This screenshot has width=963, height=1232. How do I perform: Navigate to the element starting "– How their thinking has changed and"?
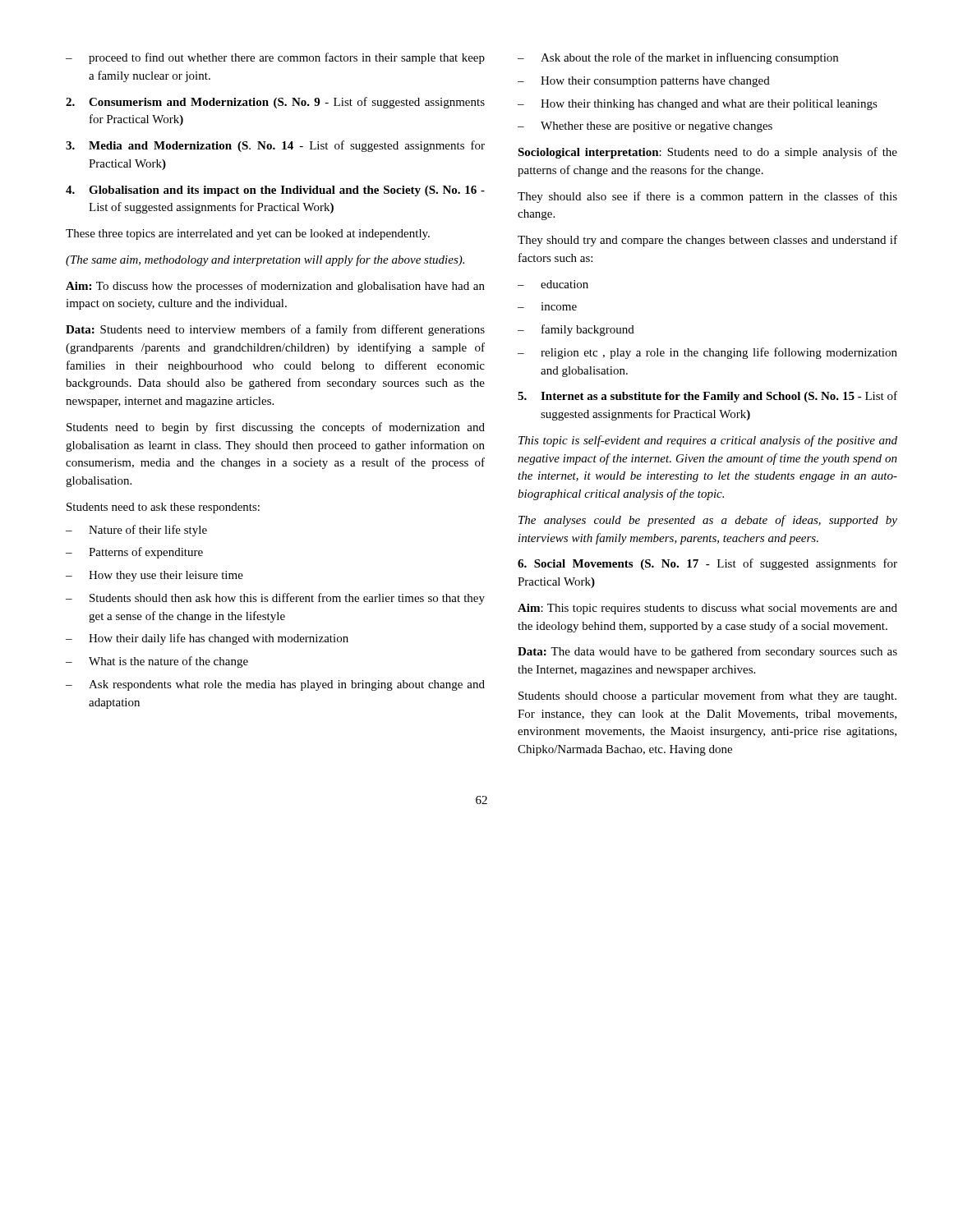click(707, 104)
